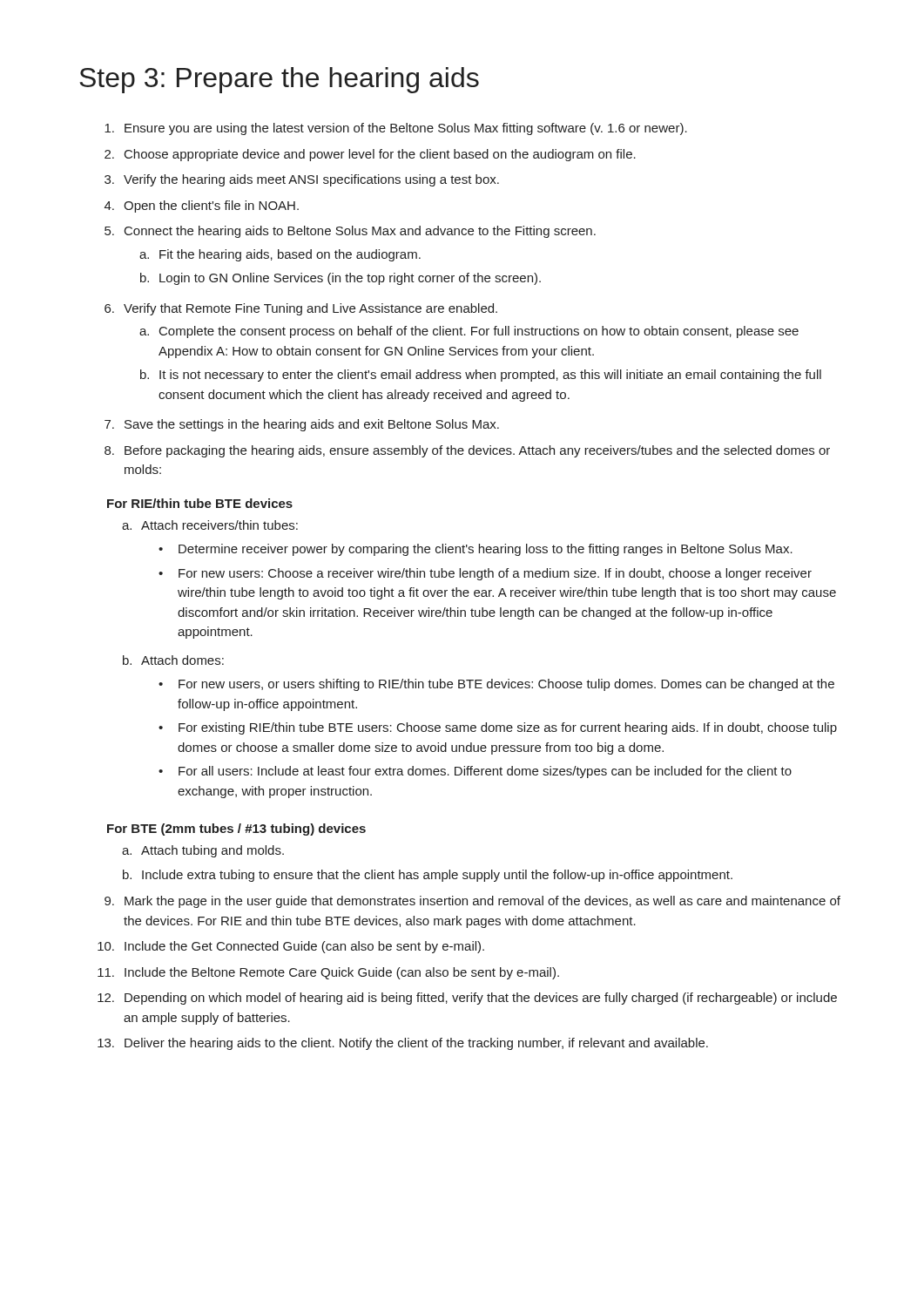This screenshot has height=1307, width=924.
Task: Click on the list item containing "• Determine receiver power by comparing"
Action: (502, 549)
